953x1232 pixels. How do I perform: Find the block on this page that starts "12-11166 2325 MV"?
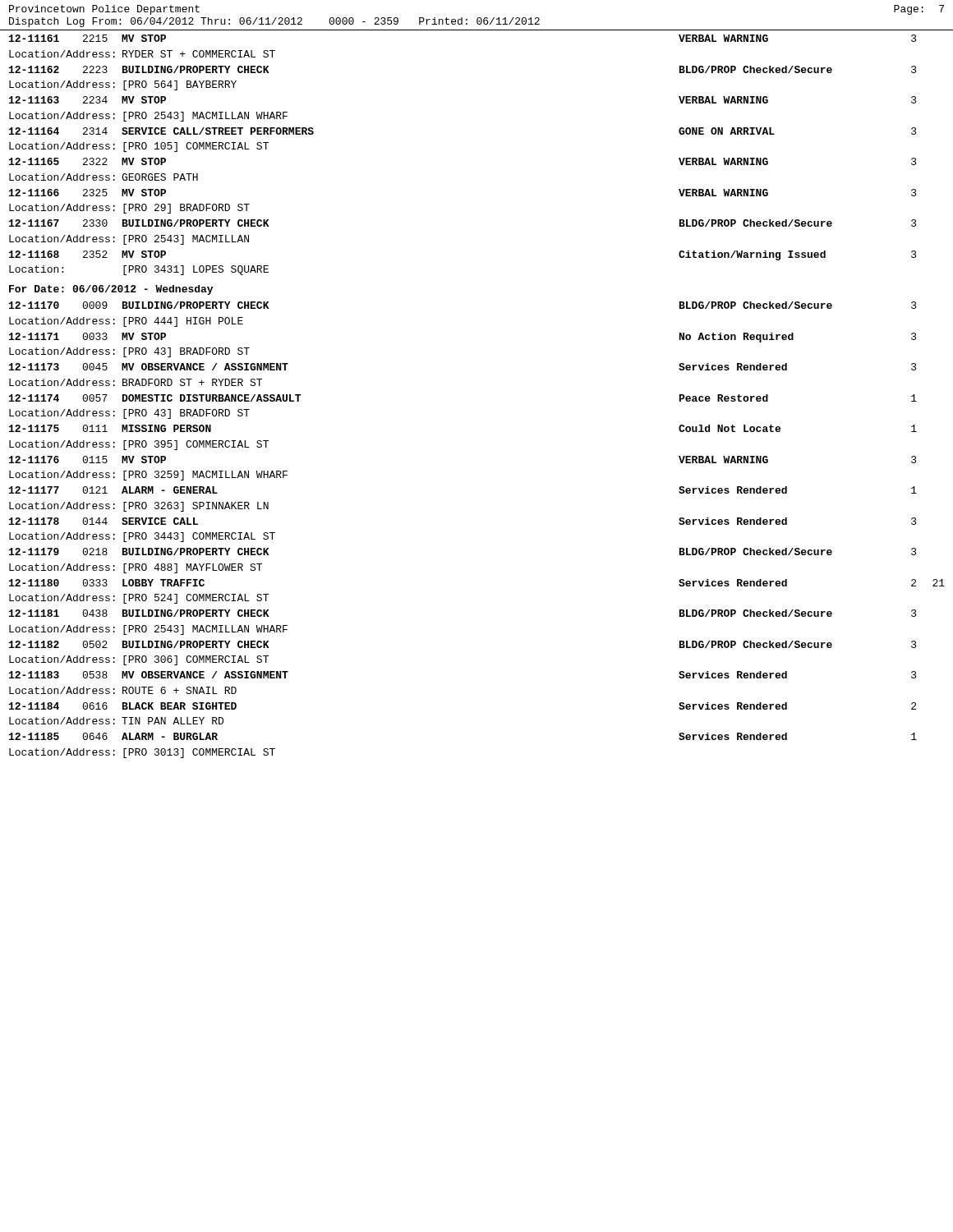pyautogui.click(x=31, y=193)
